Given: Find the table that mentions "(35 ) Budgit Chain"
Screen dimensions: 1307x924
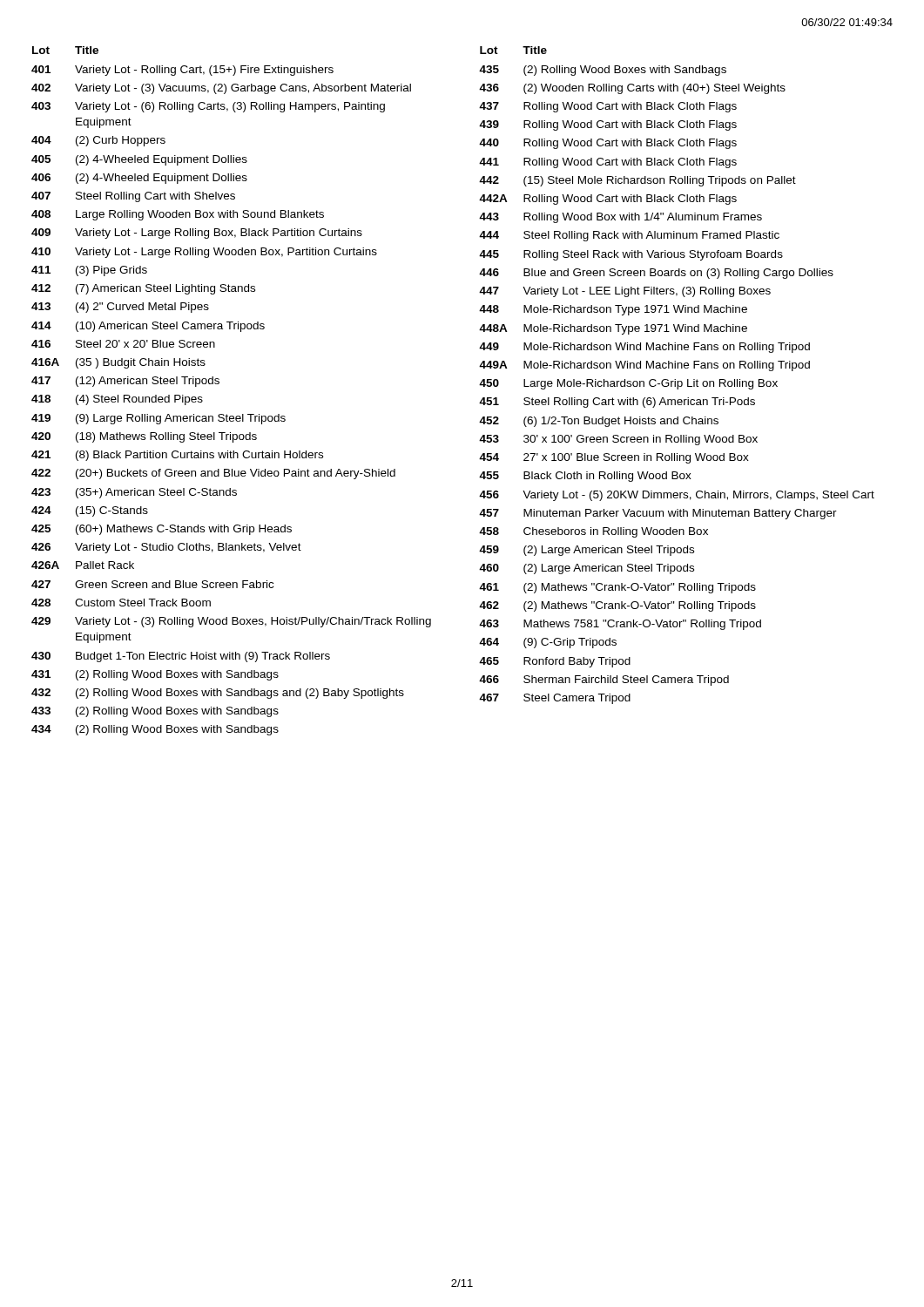Looking at the screenshot, I should (x=238, y=391).
